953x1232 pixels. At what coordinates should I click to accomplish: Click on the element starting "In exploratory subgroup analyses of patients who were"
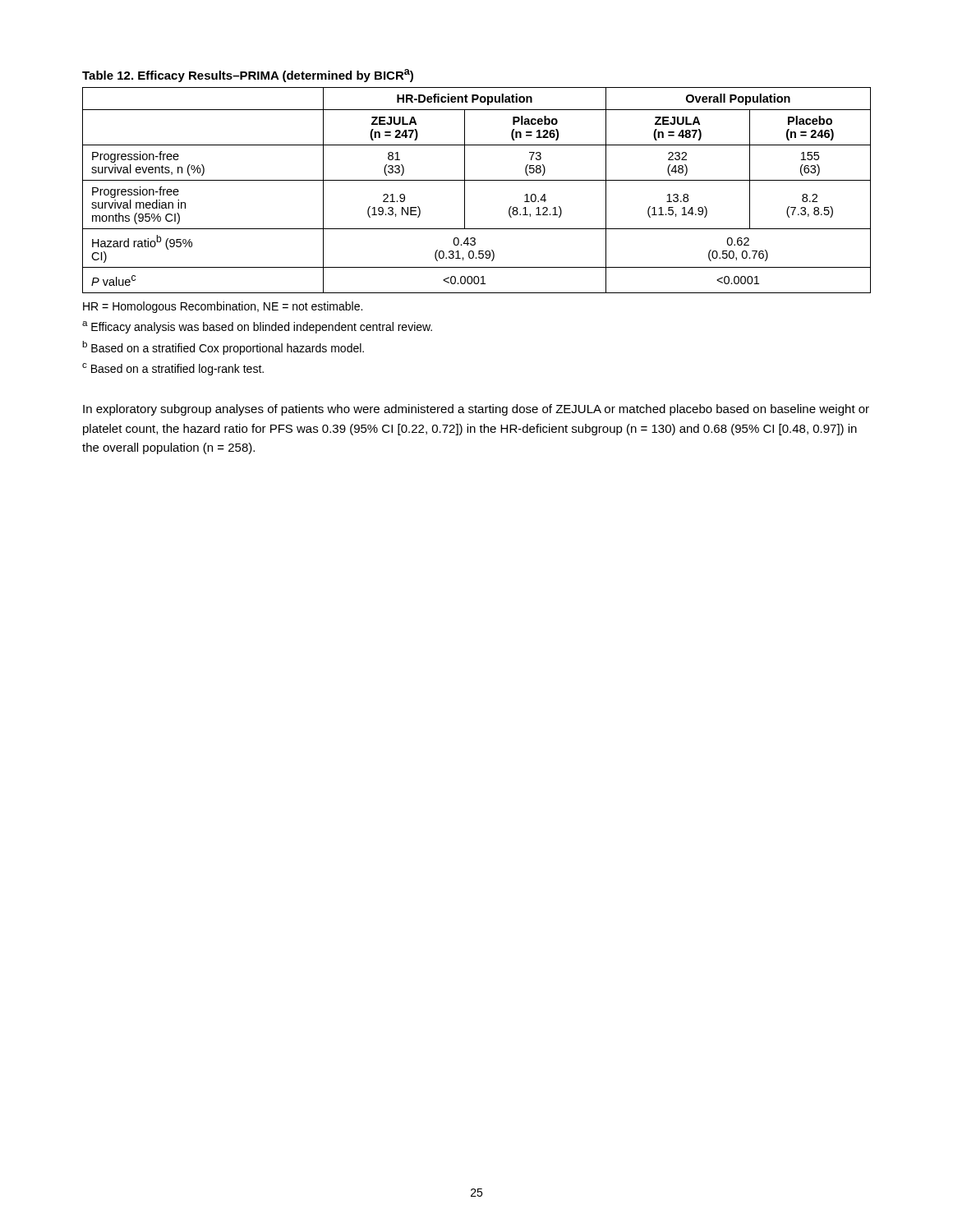tap(476, 428)
